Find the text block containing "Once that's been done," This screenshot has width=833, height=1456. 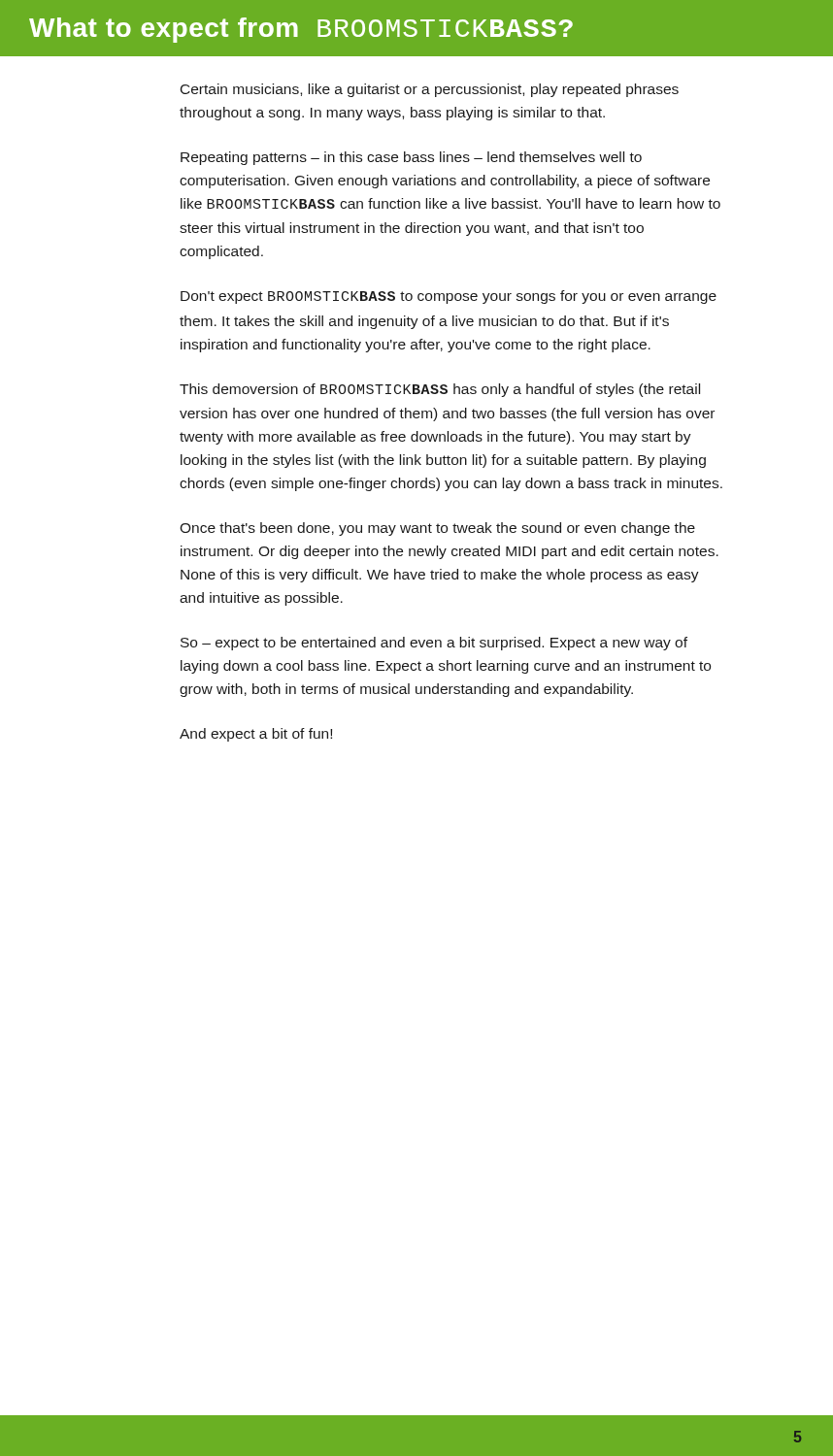449,562
